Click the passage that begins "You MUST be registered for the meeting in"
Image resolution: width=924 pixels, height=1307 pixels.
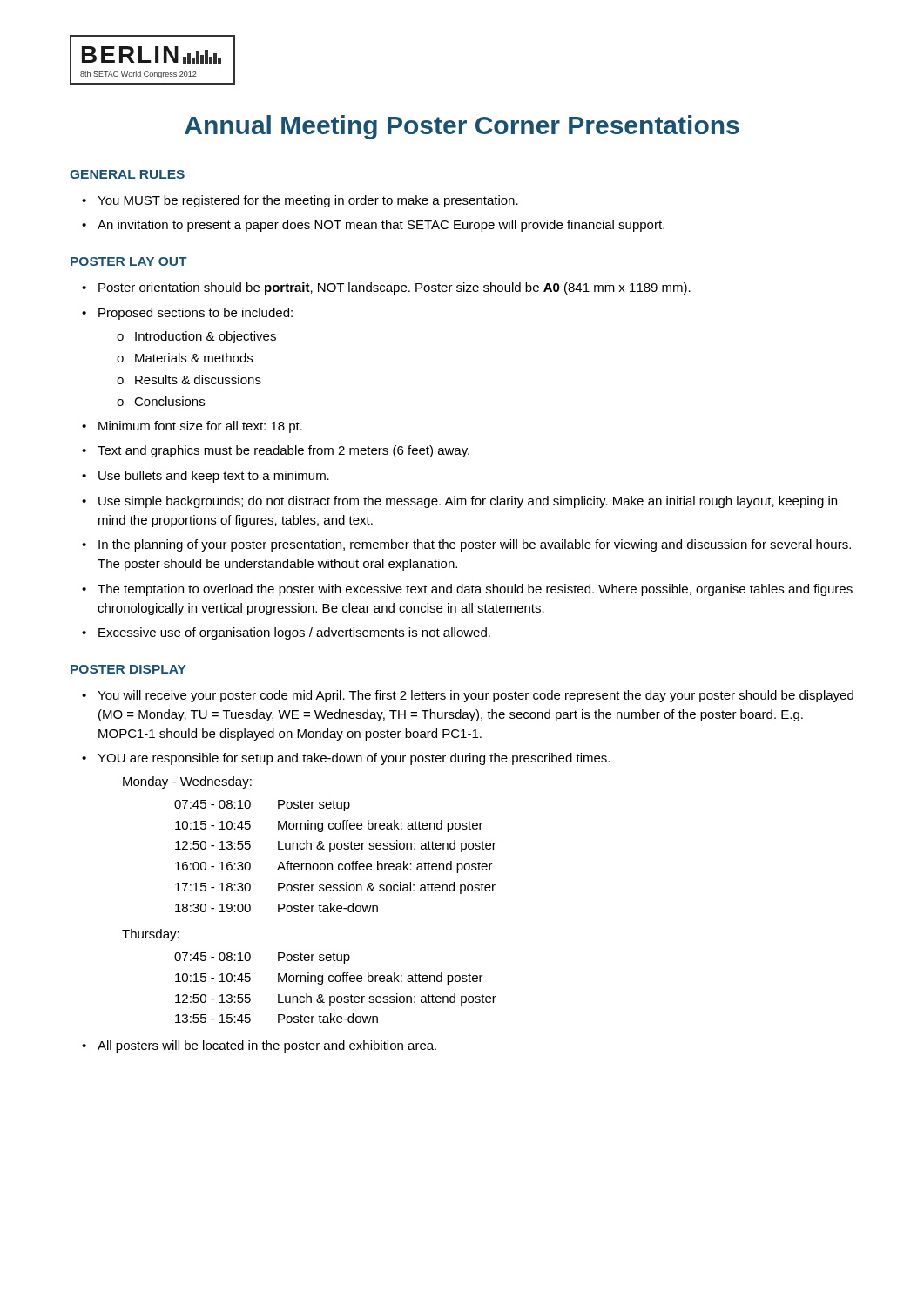[x=466, y=213]
